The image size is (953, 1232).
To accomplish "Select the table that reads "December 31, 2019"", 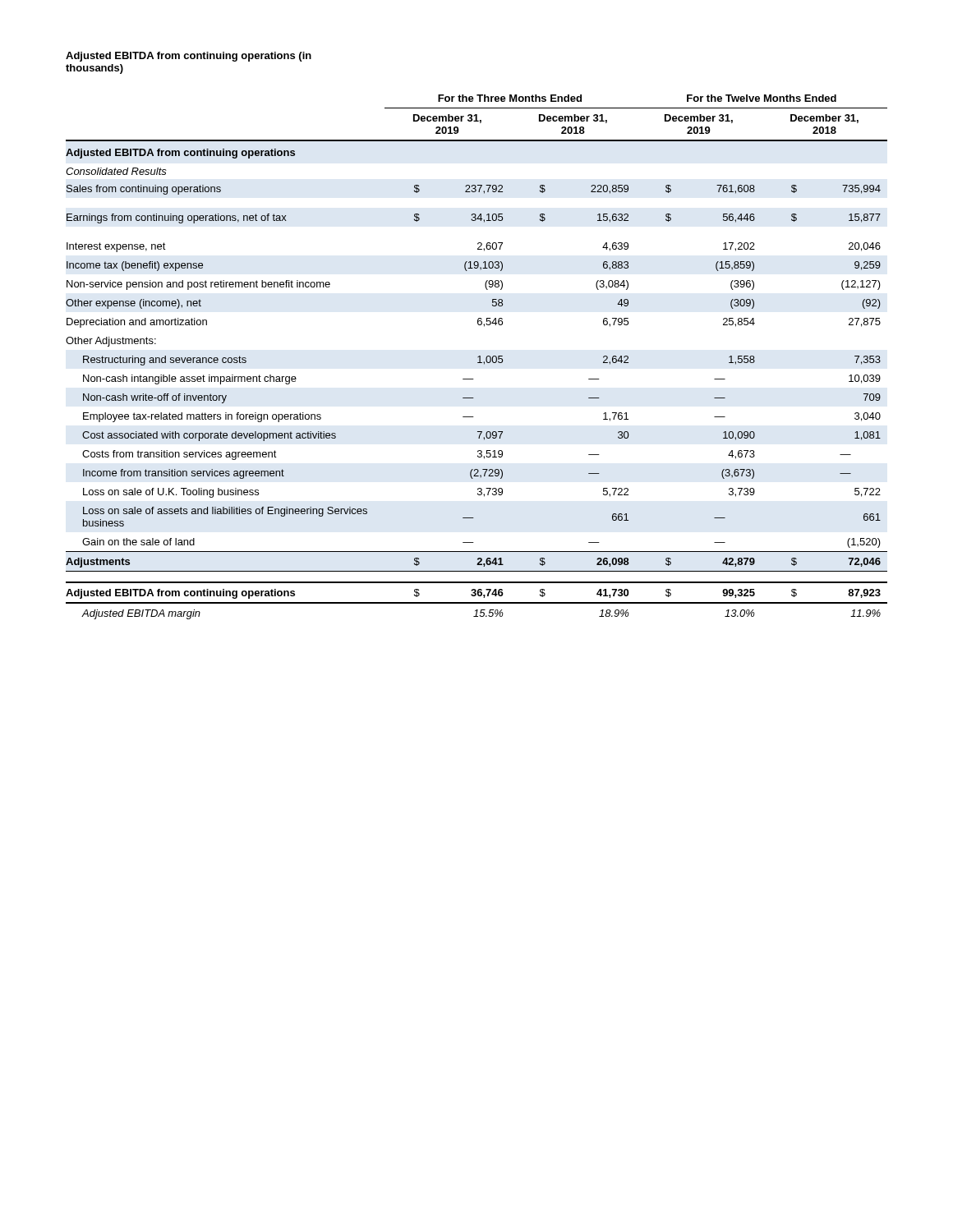I will click(476, 356).
